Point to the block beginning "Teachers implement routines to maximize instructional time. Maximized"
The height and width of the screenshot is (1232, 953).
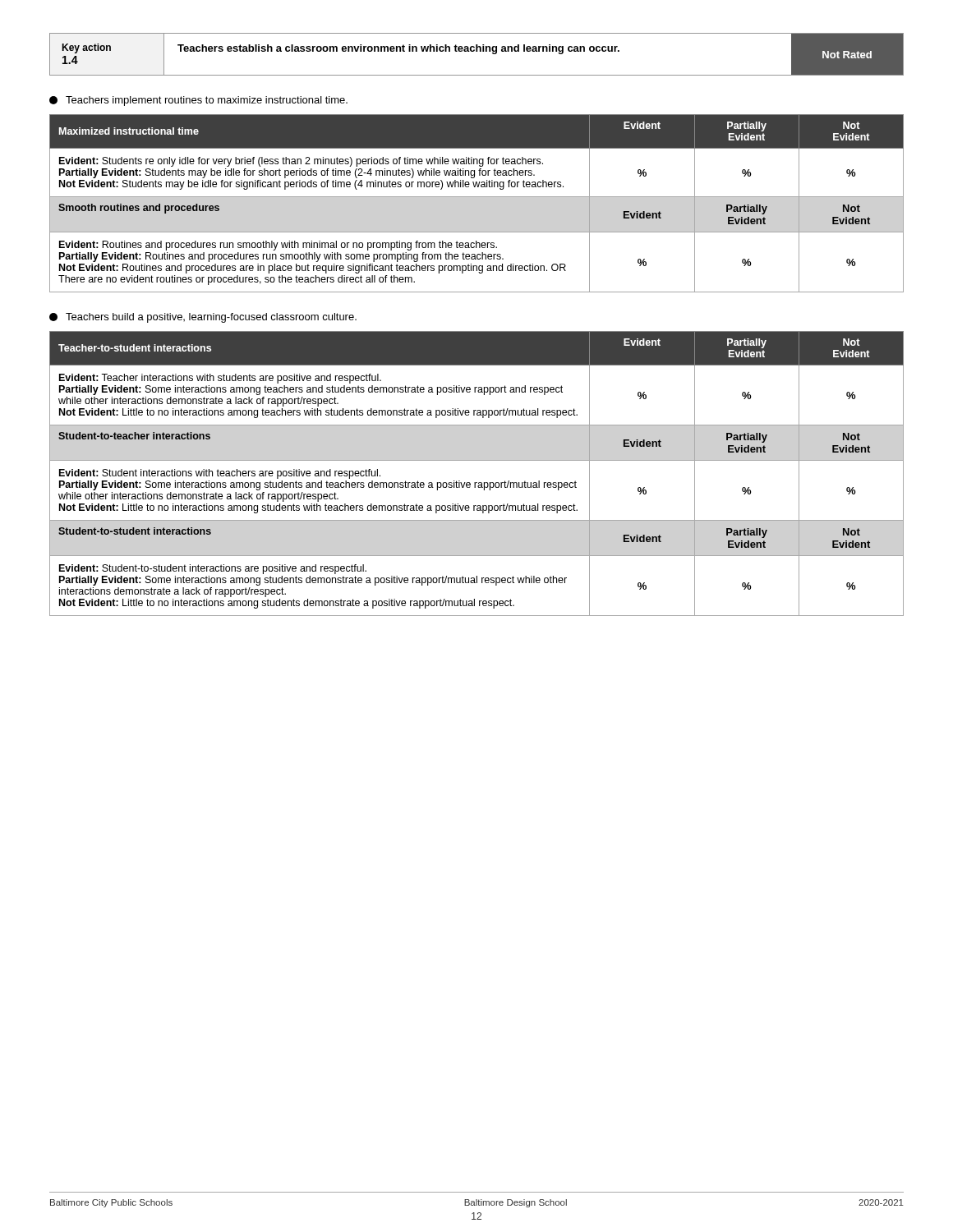tap(476, 193)
